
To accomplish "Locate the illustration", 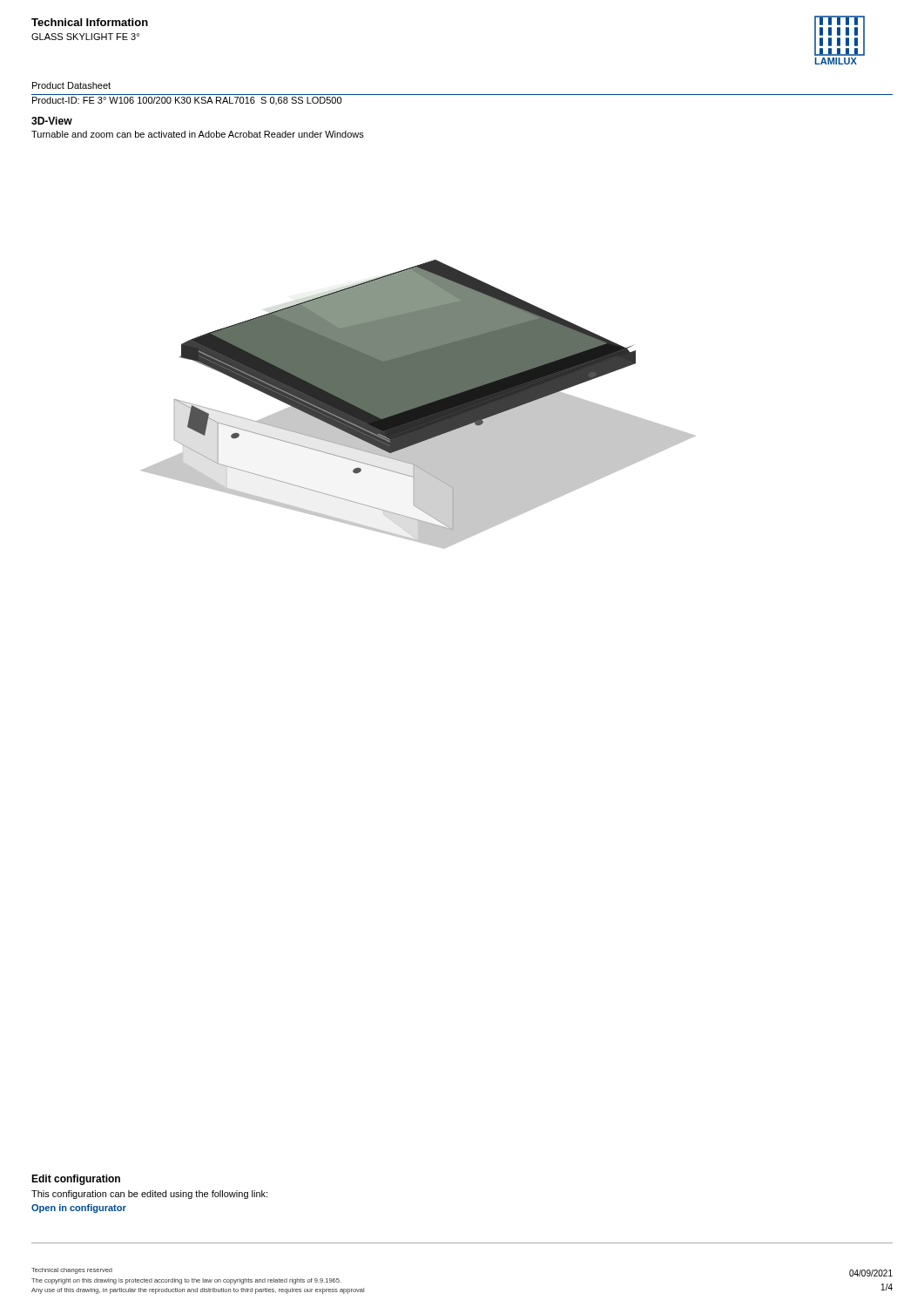I will pos(409,375).
